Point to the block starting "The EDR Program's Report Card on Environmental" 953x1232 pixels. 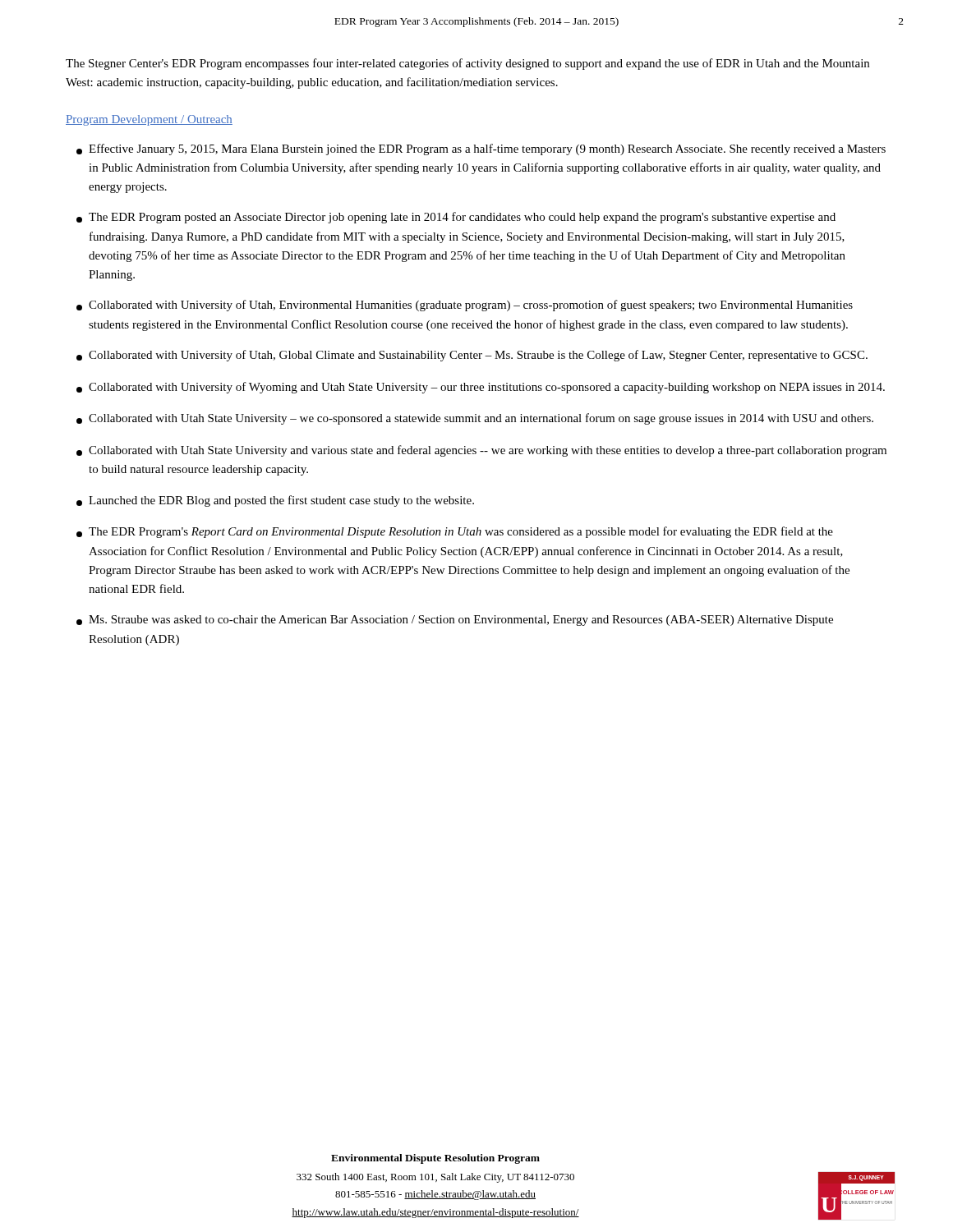[476, 561]
